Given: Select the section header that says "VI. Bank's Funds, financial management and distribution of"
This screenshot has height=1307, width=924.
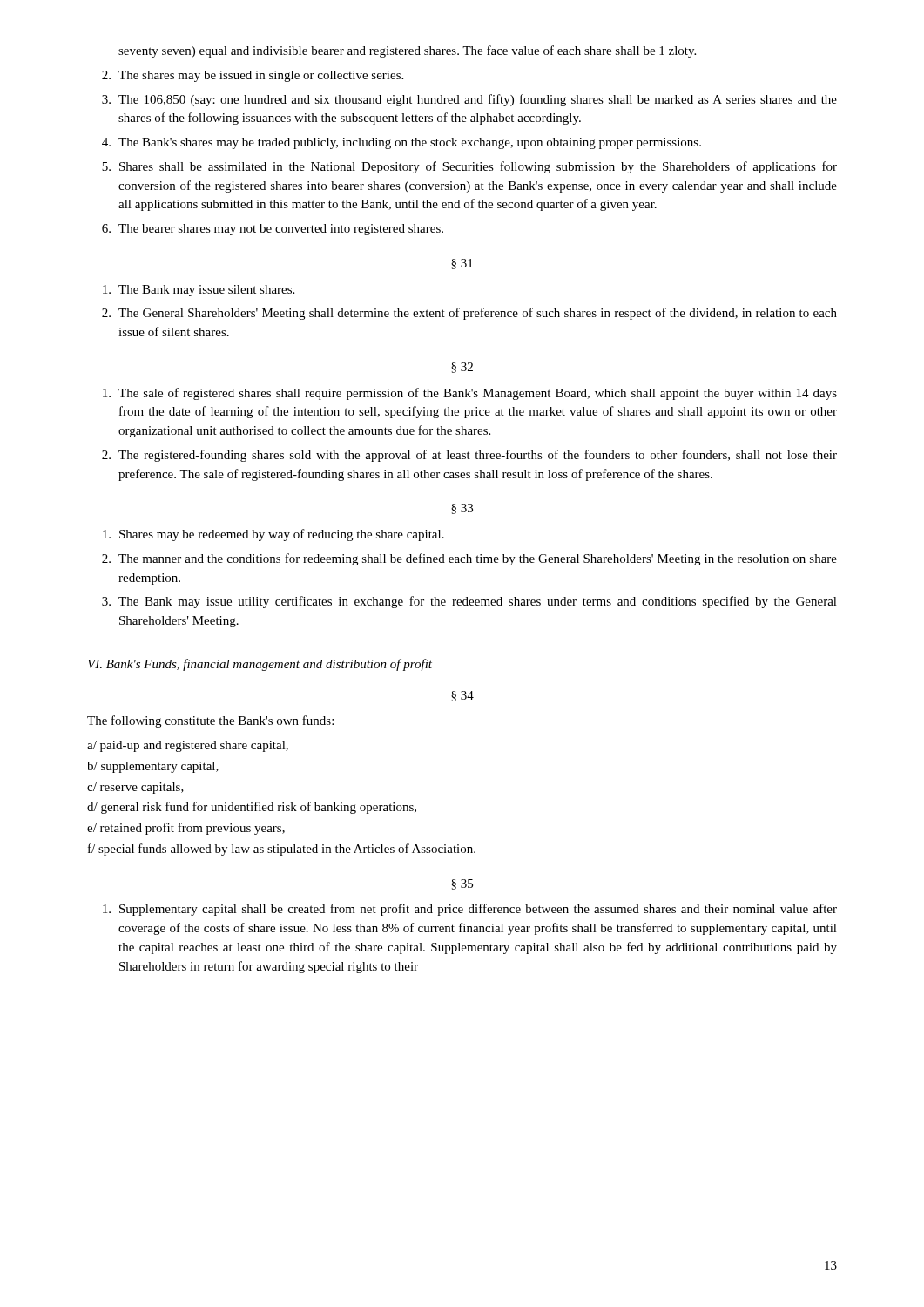Looking at the screenshot, I should (260, 664).
